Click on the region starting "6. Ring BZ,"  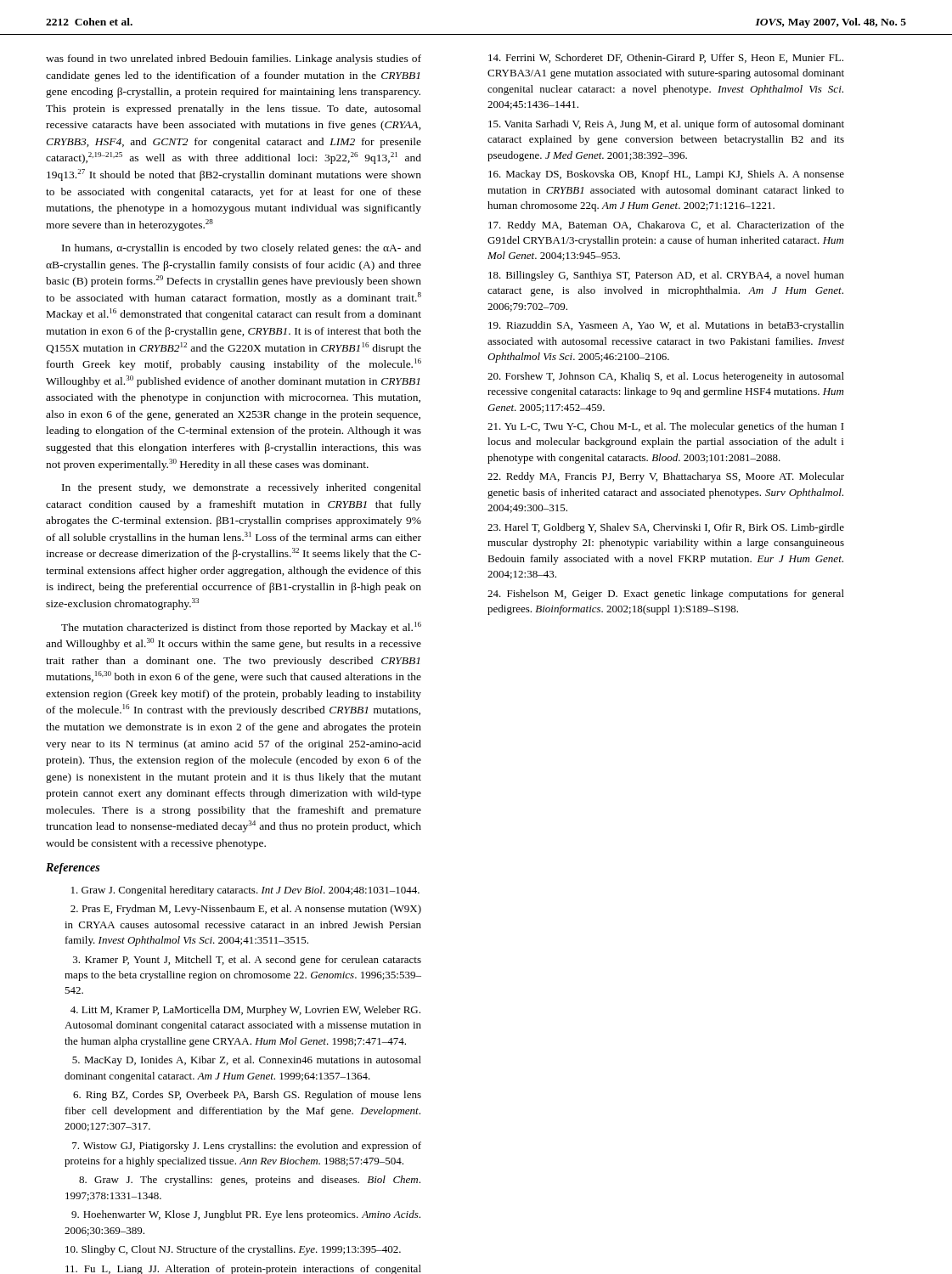pyautogui.click(x=234, y=1111)
